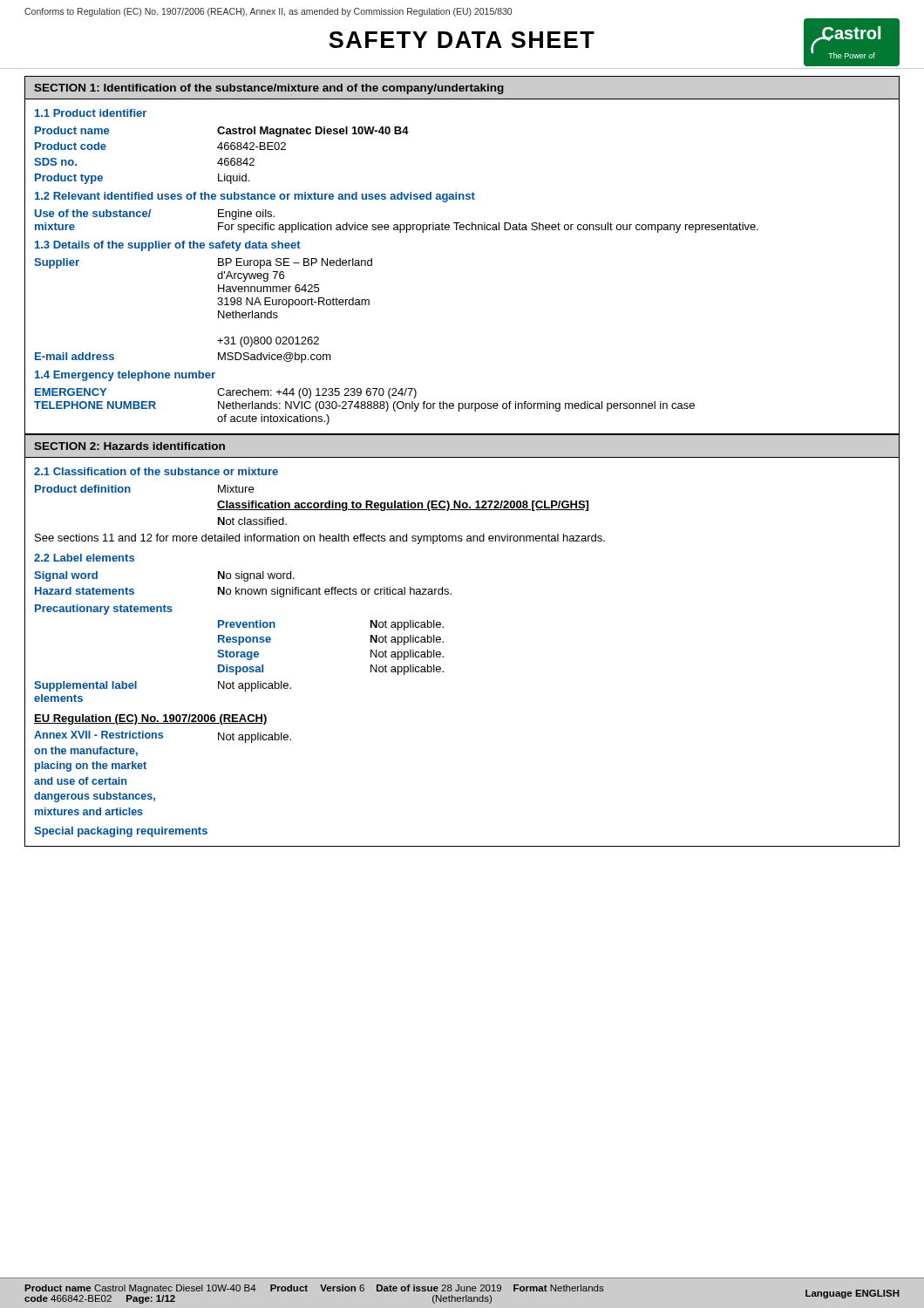
Task: Click the title
Action: point(462,40)
